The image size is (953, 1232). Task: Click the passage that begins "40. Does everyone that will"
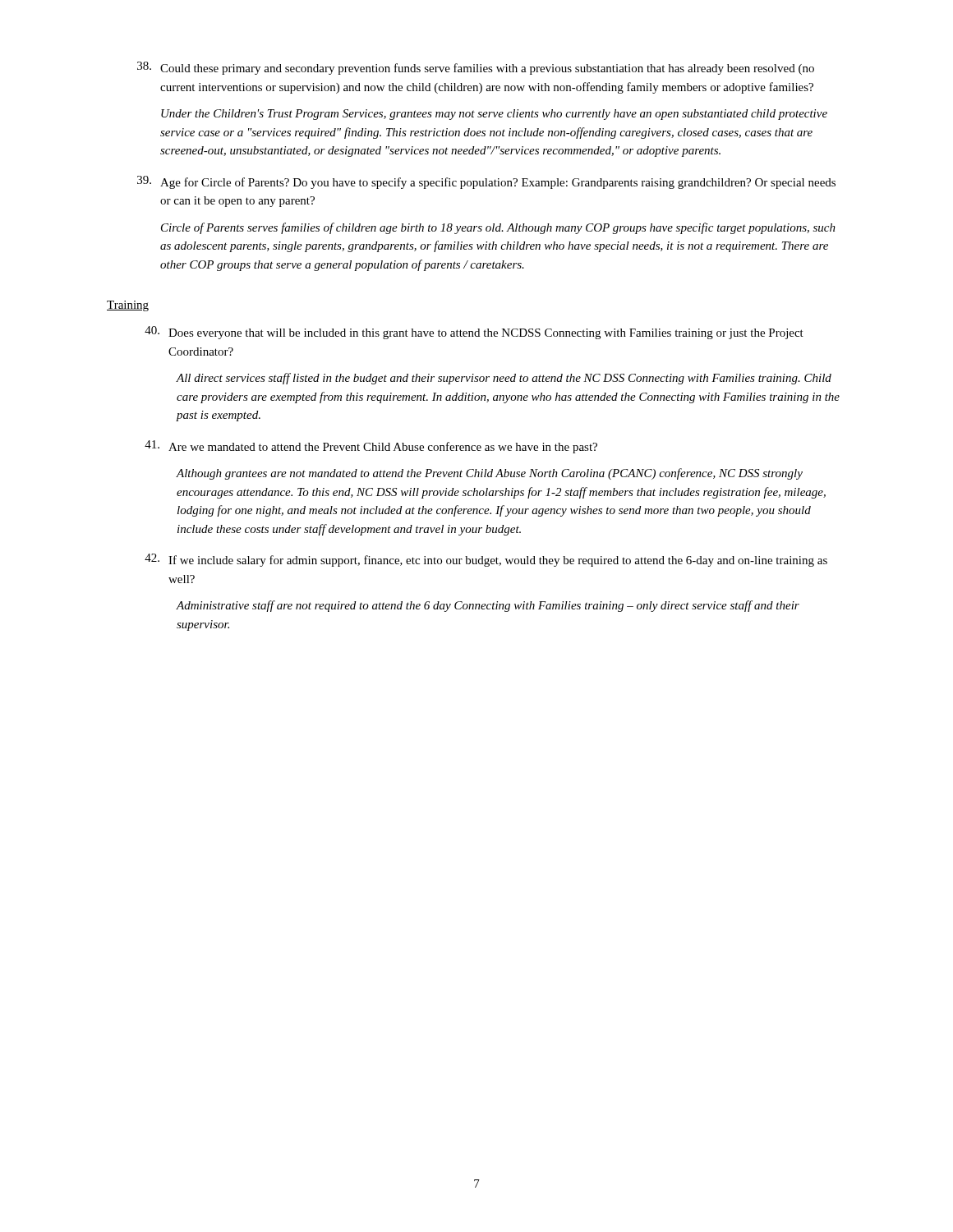[485, 342]
